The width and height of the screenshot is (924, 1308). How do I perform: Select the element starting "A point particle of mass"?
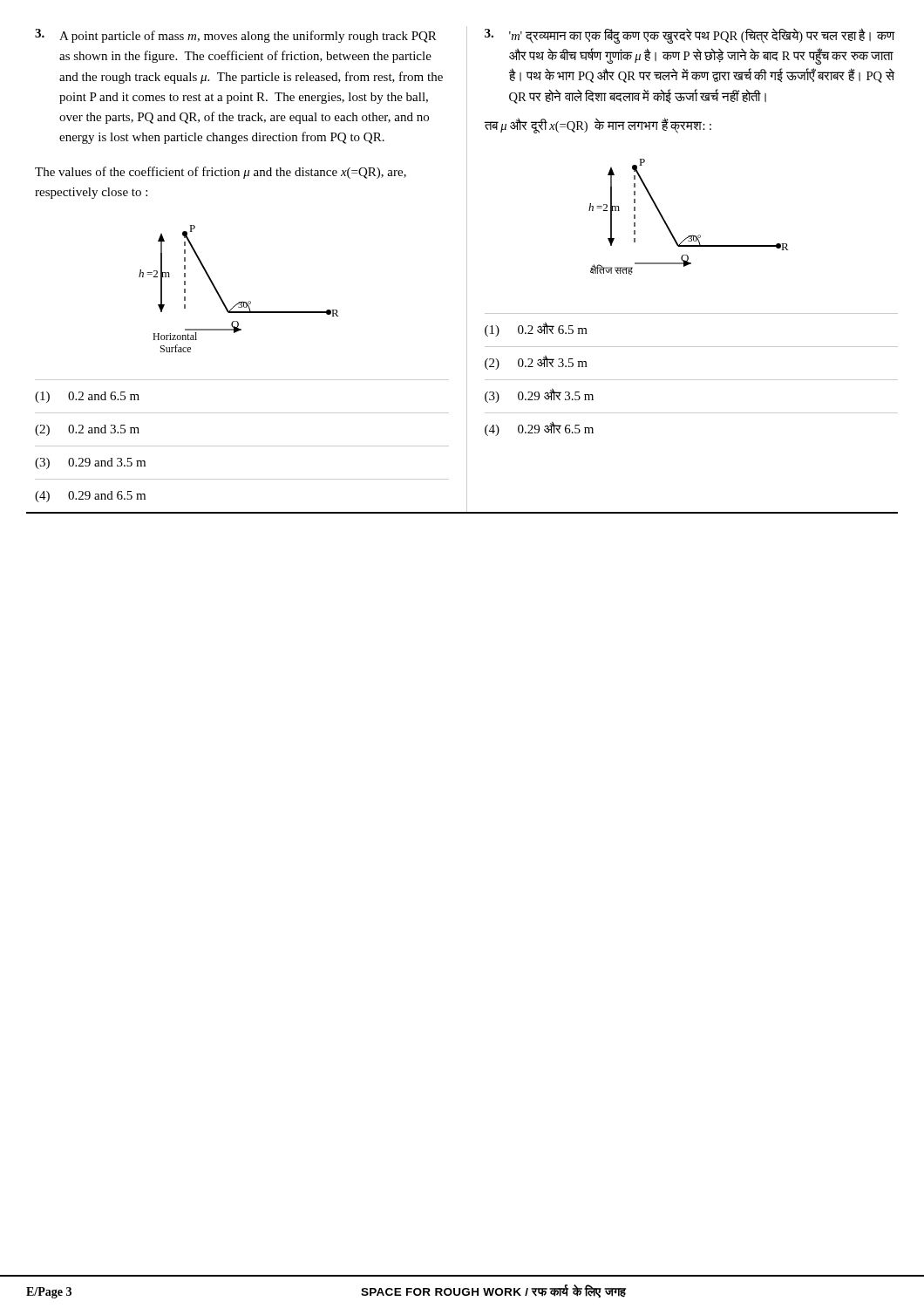click(242, 114)
